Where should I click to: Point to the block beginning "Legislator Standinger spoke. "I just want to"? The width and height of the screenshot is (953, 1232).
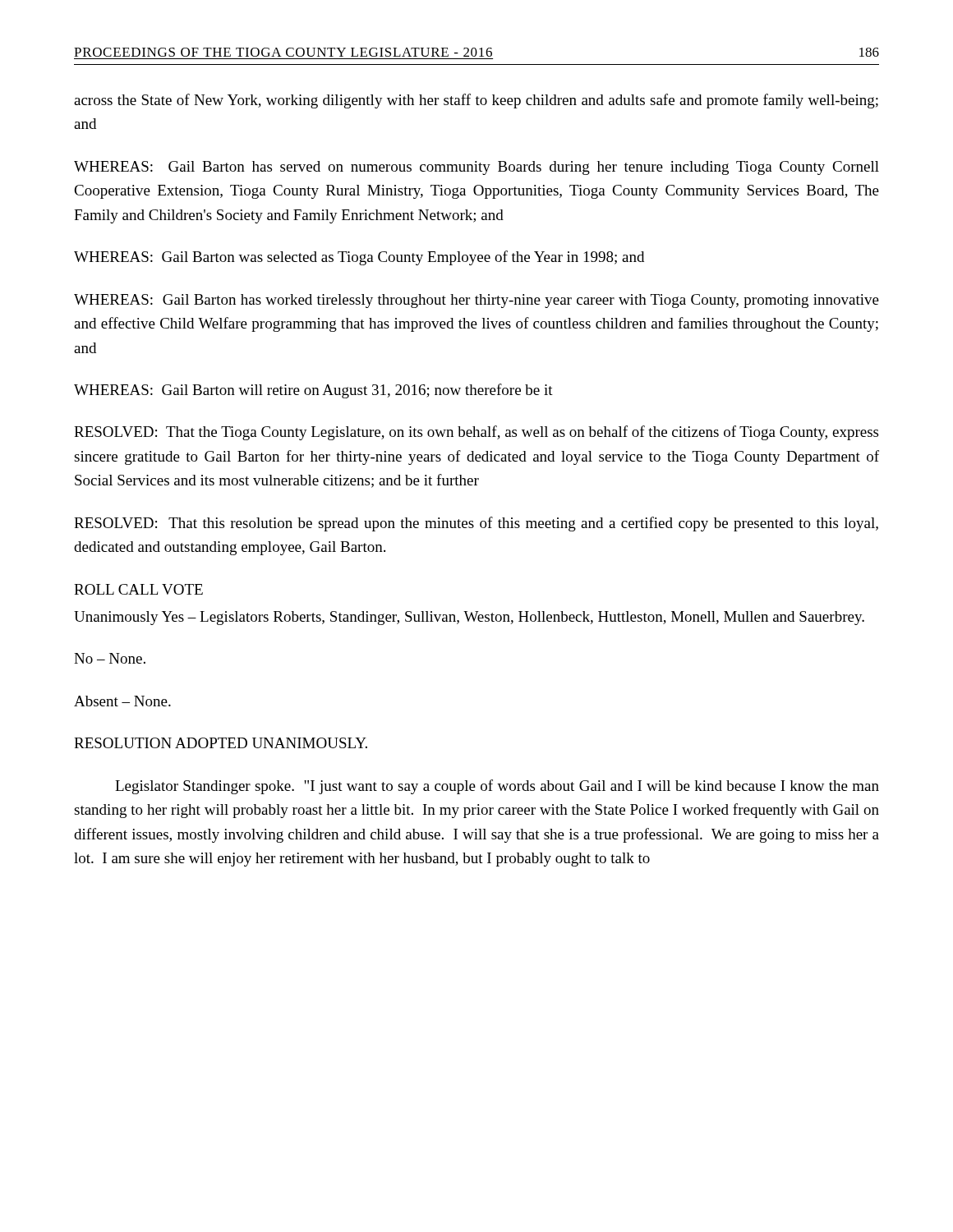[476, 822]
